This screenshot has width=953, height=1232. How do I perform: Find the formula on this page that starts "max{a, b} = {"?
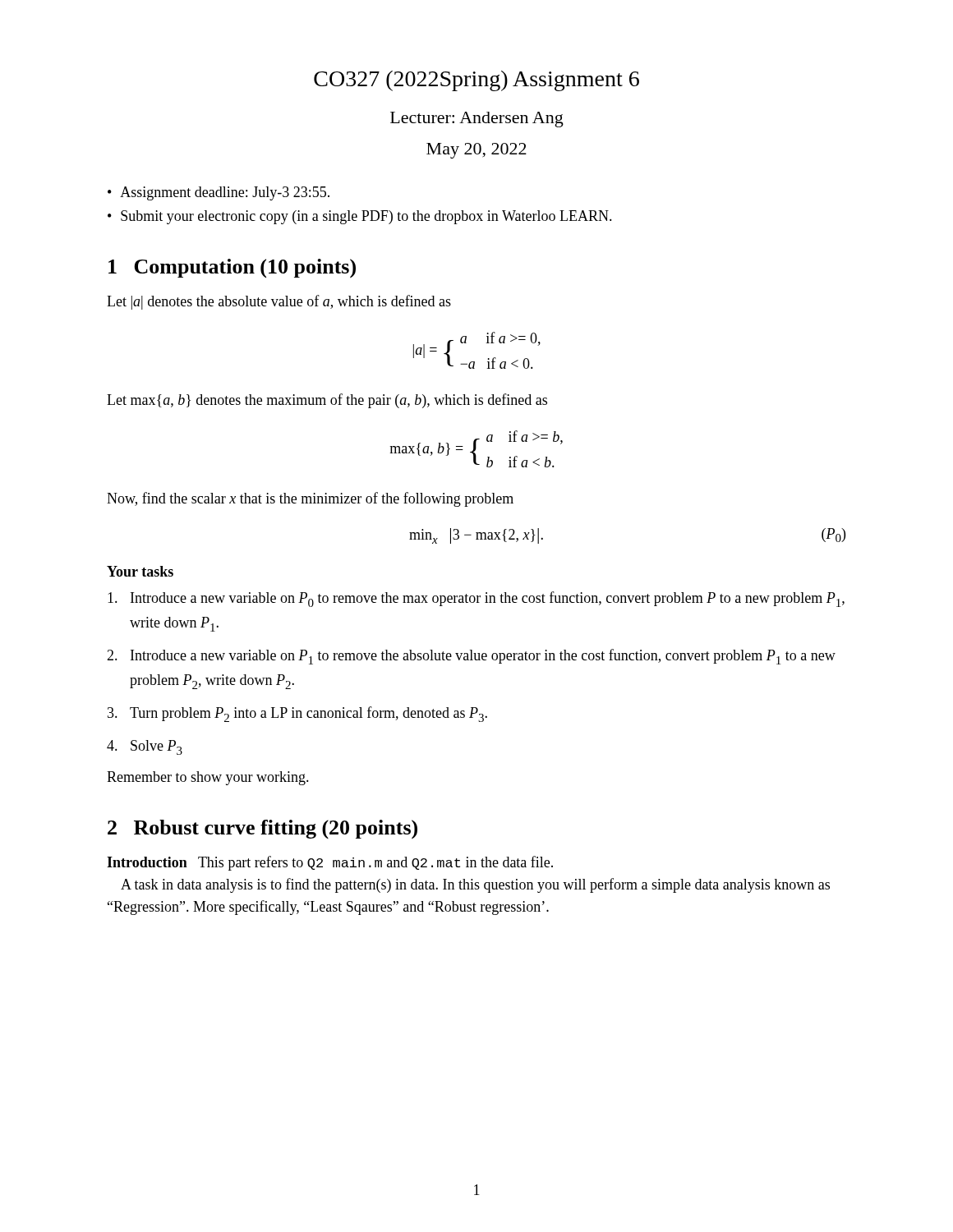pos(476,450)
